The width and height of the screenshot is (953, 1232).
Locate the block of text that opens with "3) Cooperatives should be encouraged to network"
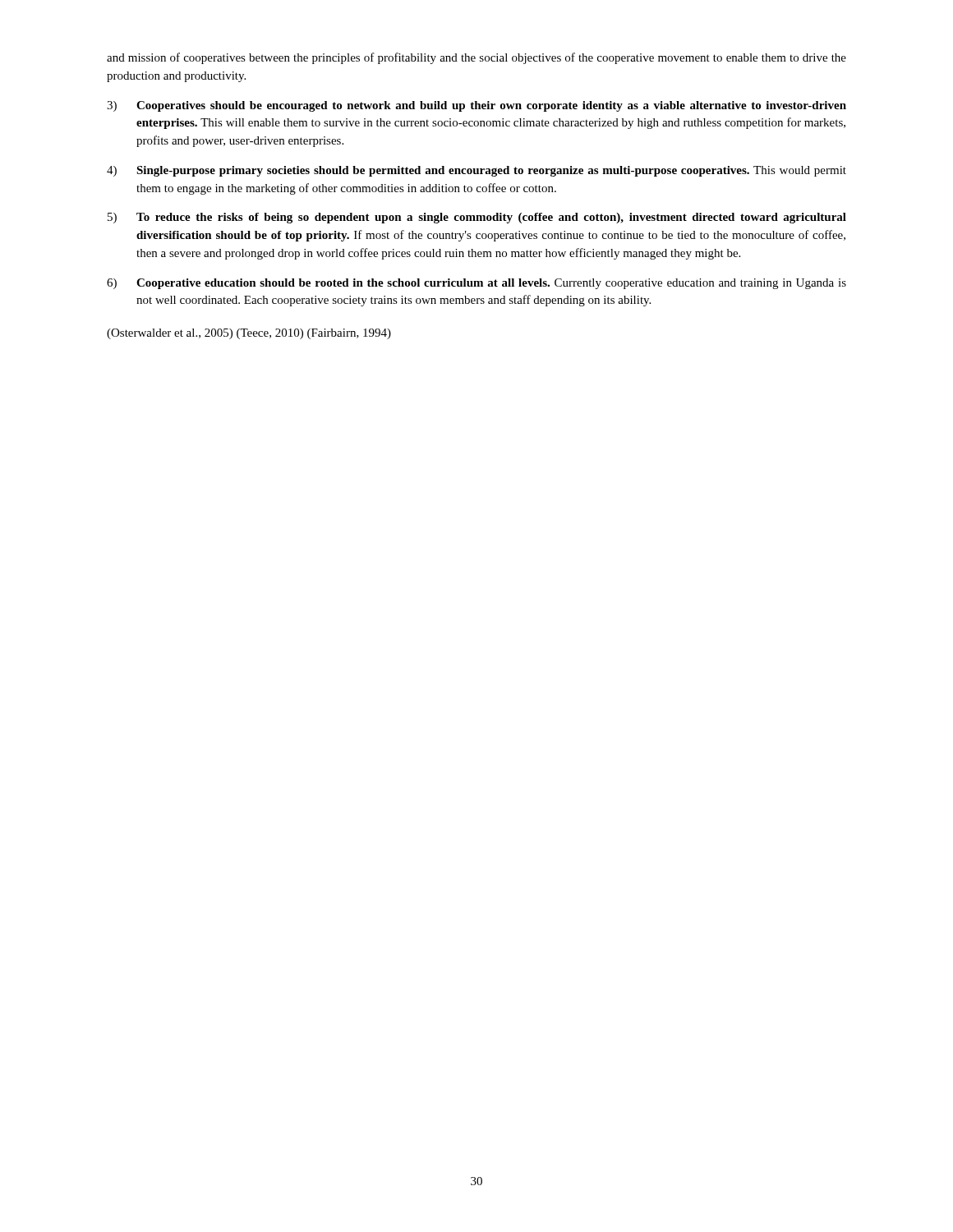(x=476, y=123)
